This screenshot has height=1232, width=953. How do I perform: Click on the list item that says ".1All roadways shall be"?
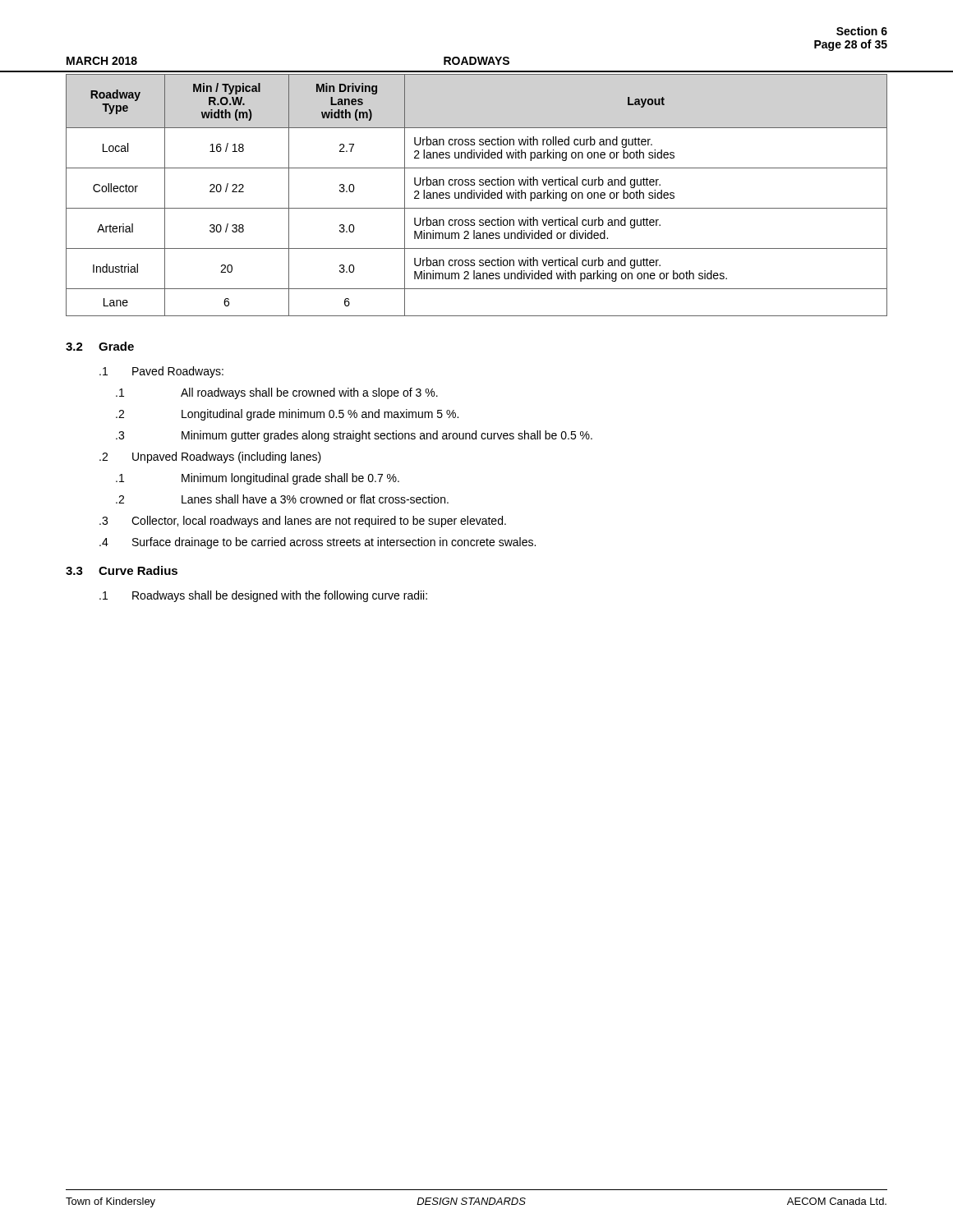coord(310,393)
